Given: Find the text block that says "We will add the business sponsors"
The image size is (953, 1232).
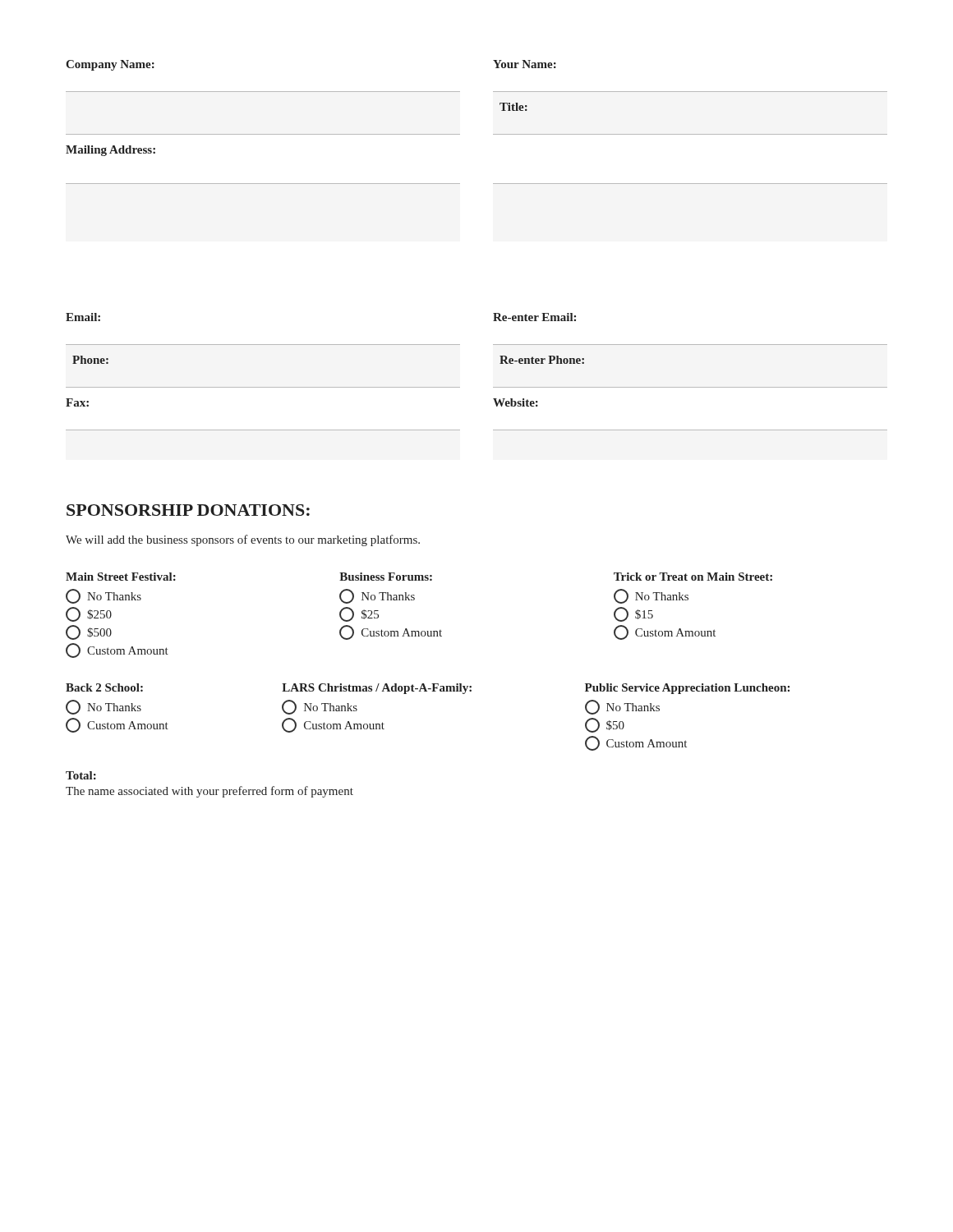Looking at the screenshot, I should [x=243, y=540].
